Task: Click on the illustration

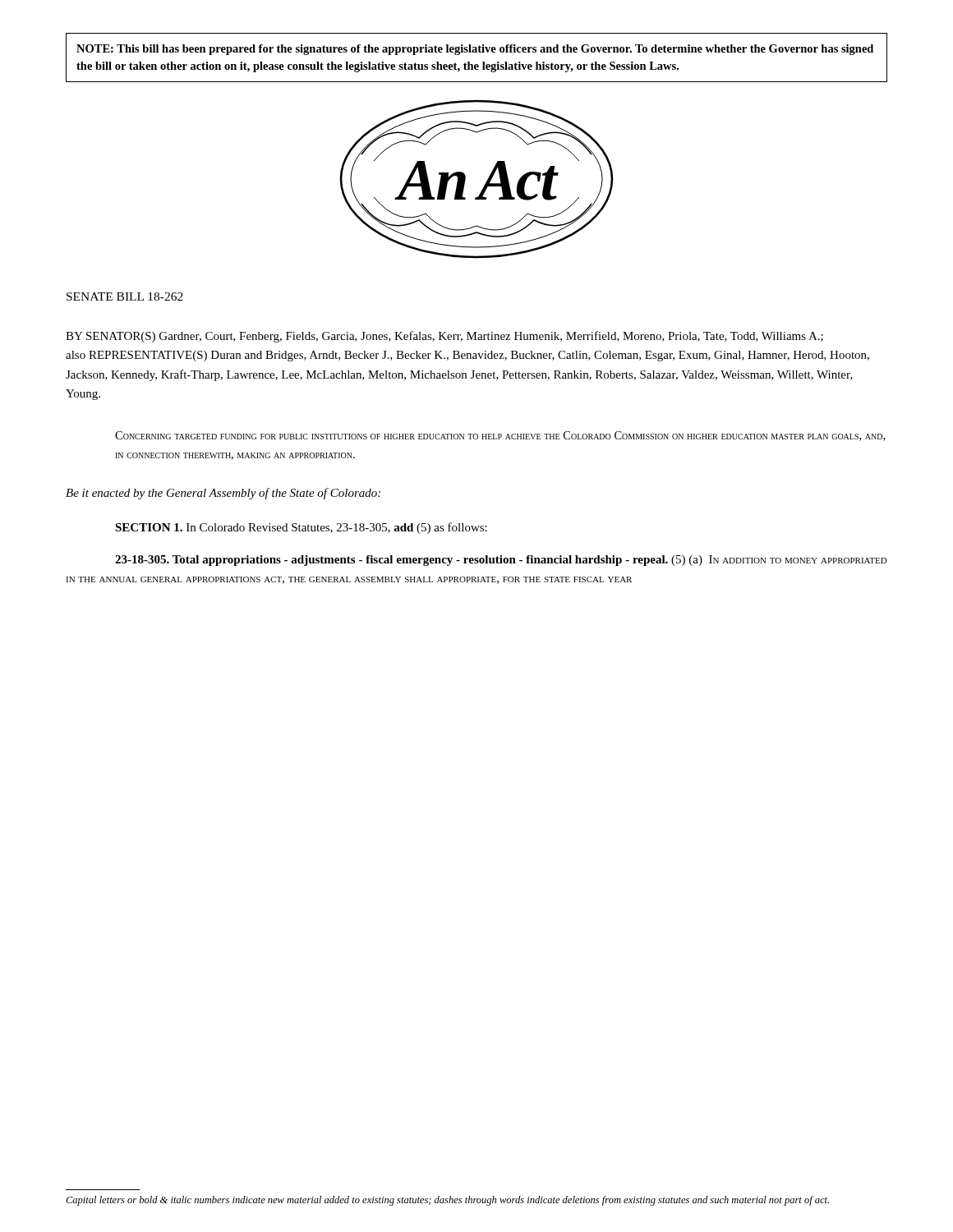Action: (x=476, y=181)
